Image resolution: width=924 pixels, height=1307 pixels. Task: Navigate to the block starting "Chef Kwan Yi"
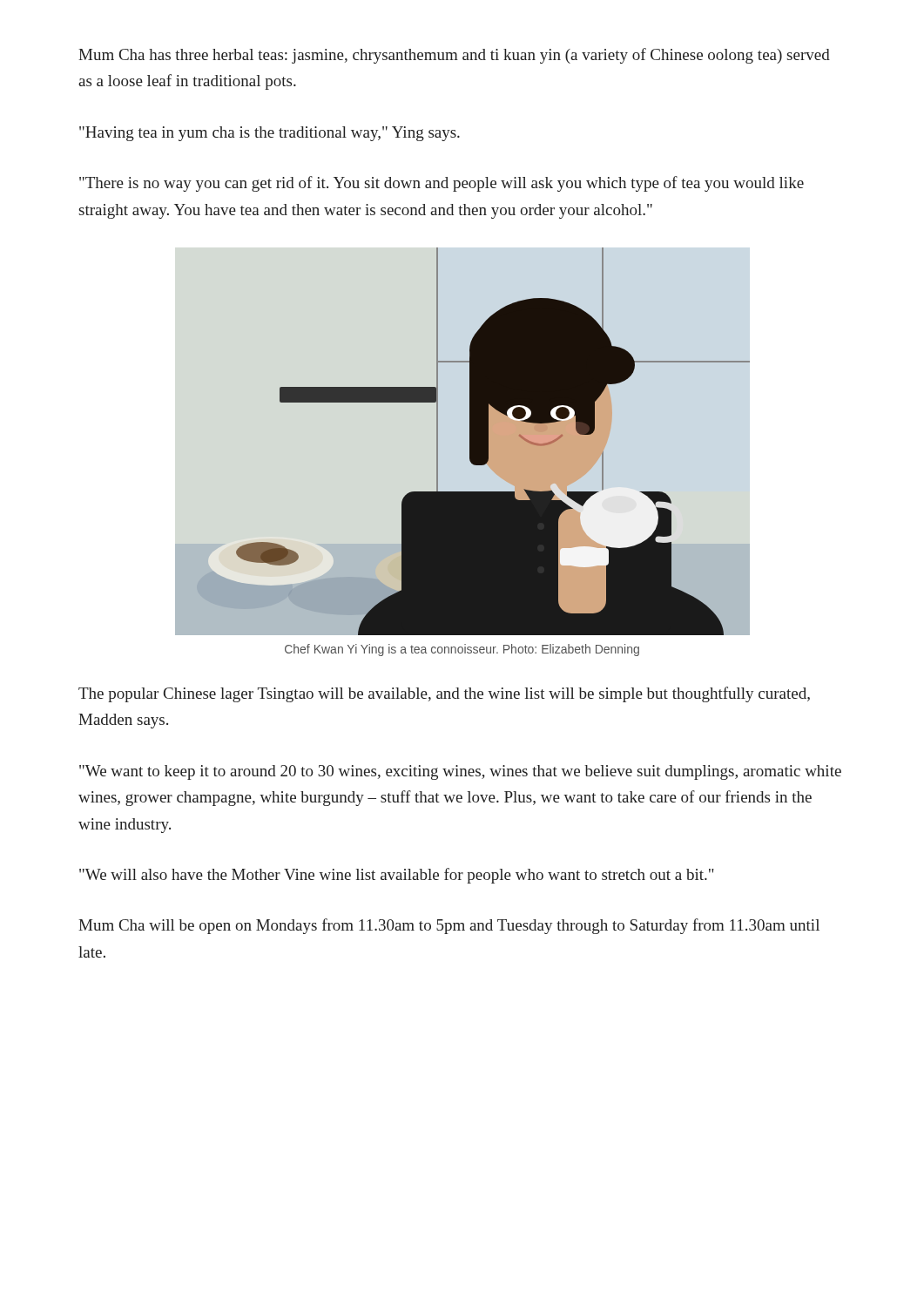(462, 649)
